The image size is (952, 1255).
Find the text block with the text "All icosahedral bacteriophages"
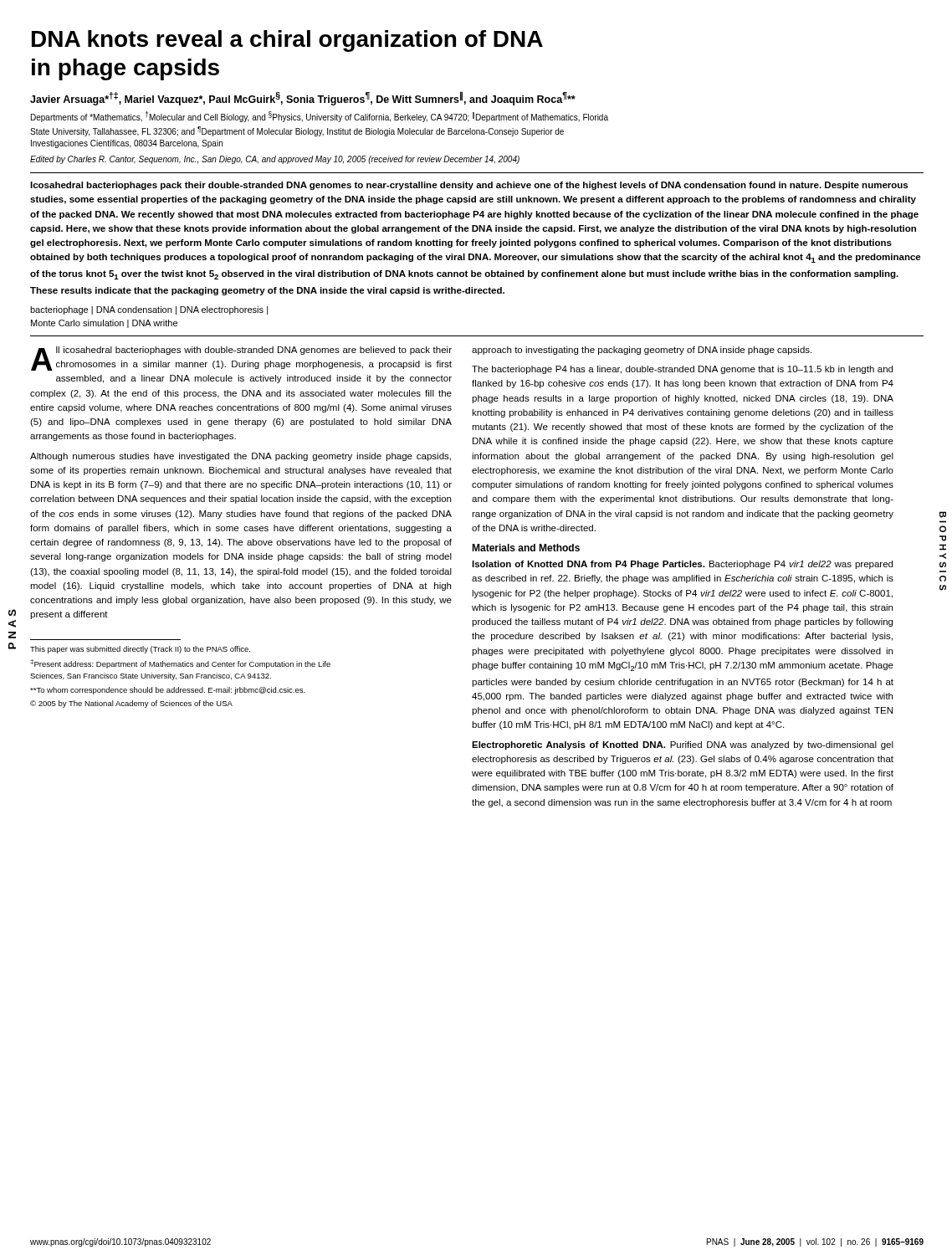click(241, 392)
